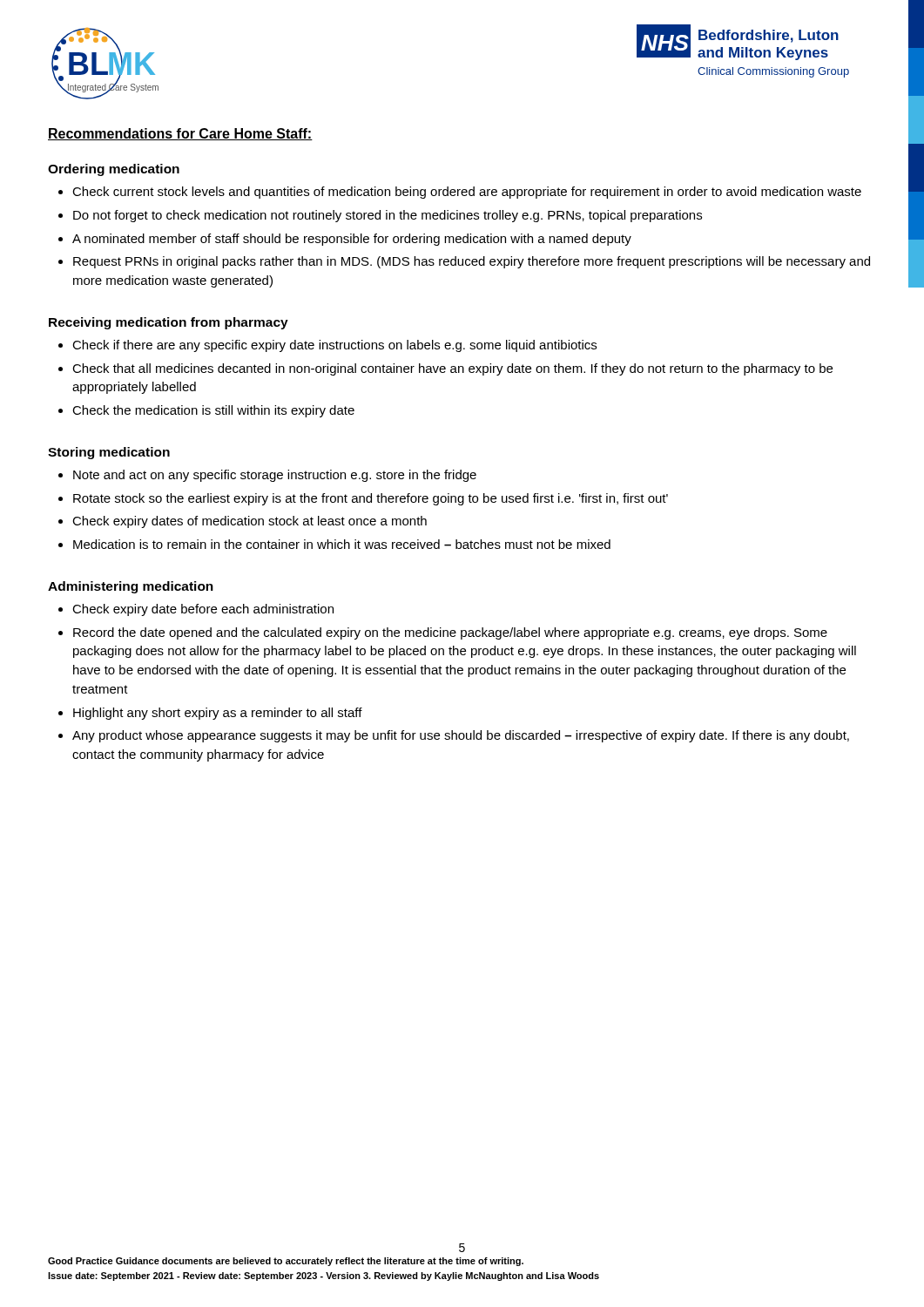This screenshot has height=1307, width=924.
Task: Navigate to the text block starting "Ordering medication"
Action: [114, 169]
